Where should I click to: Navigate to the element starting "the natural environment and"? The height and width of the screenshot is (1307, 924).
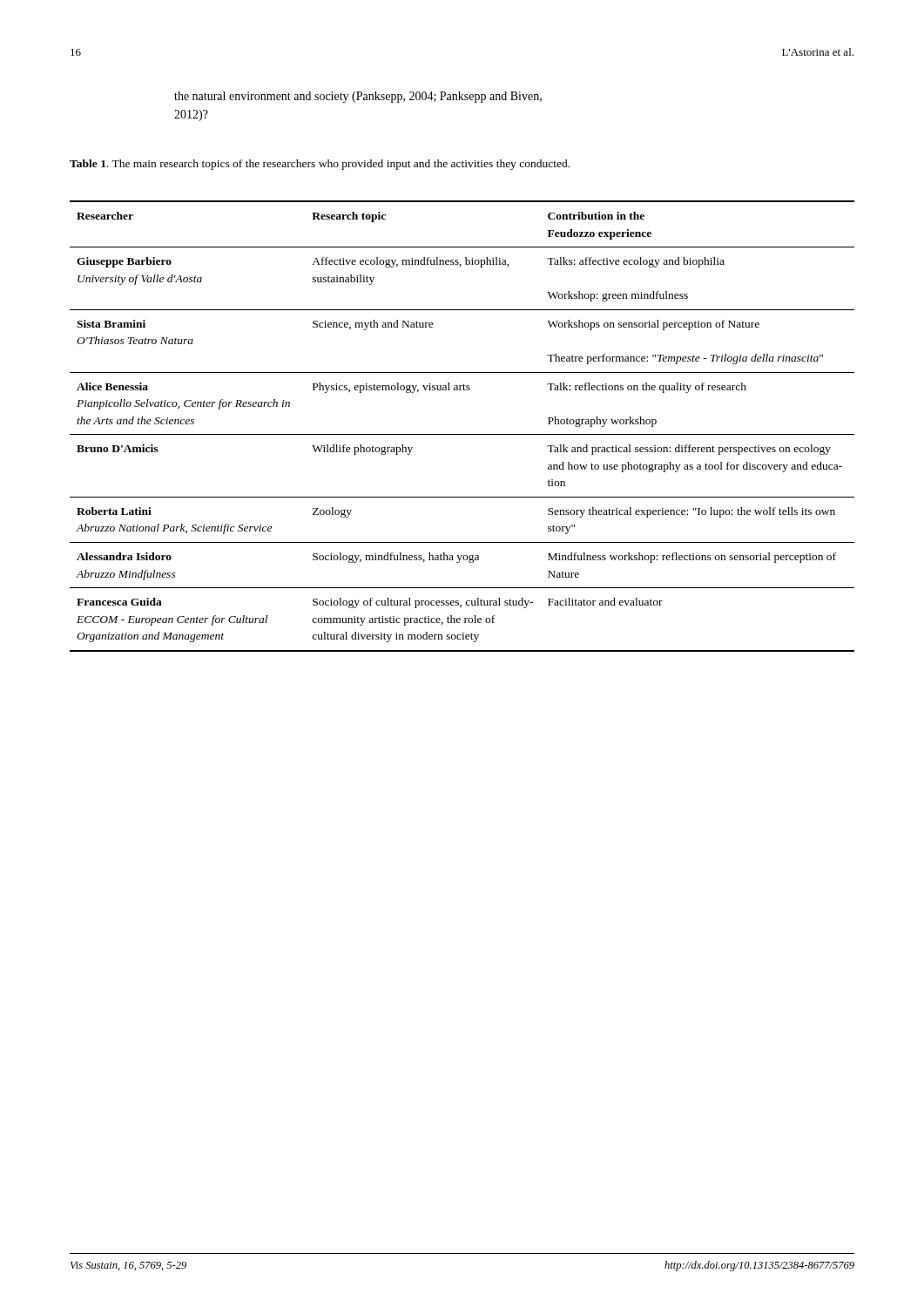click(358, 105)
